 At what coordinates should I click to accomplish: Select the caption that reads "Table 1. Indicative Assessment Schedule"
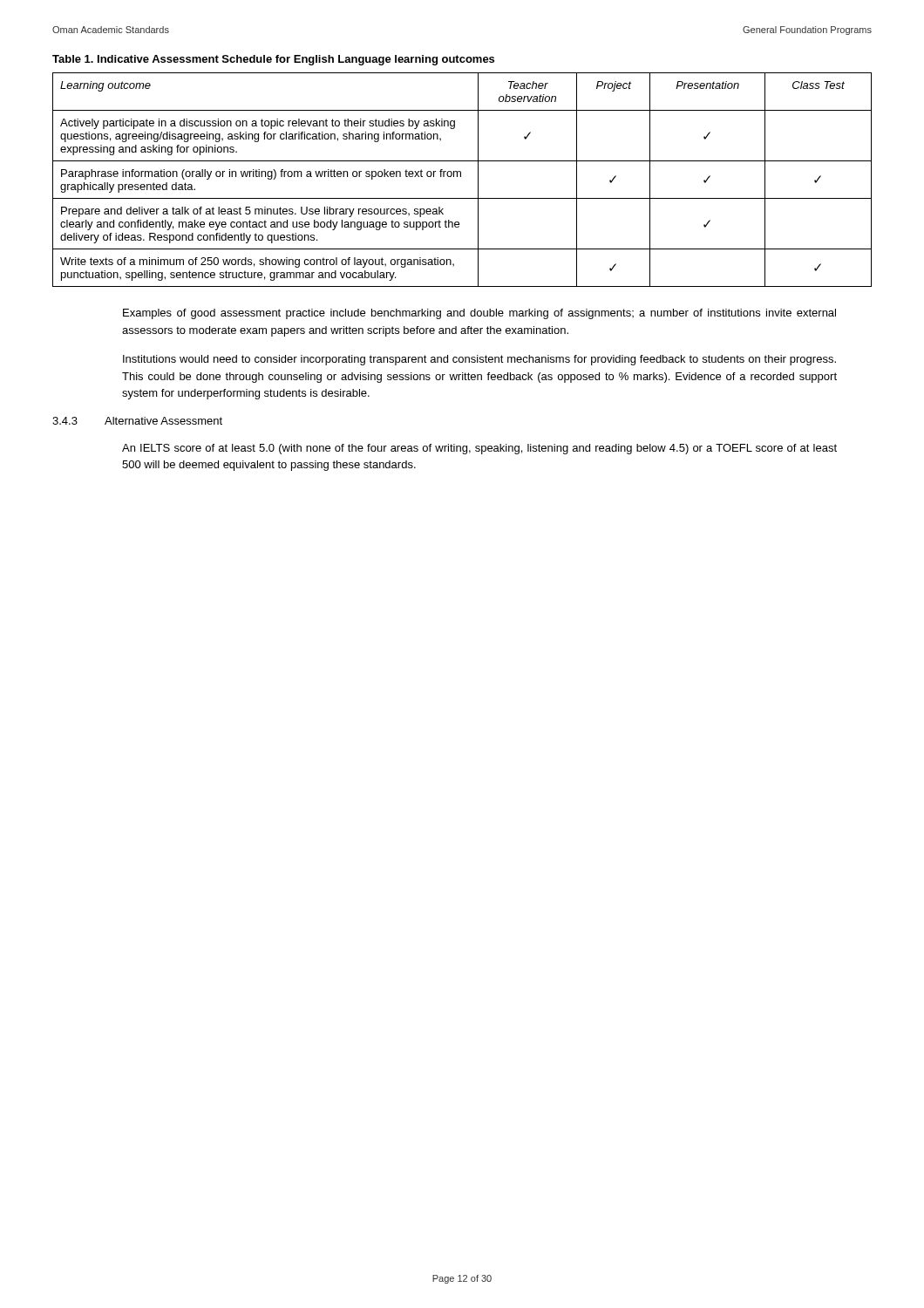274,59
